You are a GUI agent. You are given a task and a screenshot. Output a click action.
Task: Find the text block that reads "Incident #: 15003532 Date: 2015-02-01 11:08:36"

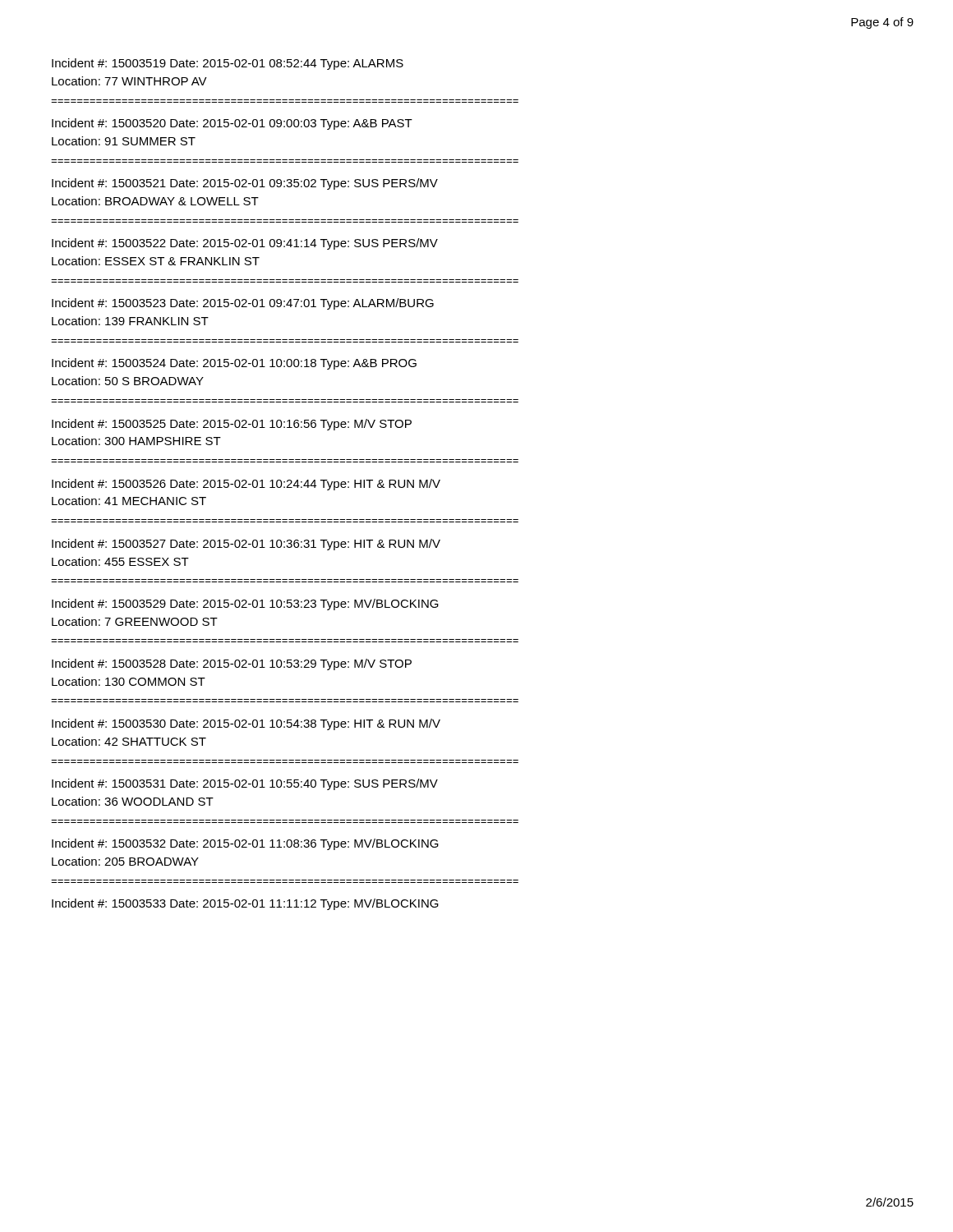[x=245, y=844]
